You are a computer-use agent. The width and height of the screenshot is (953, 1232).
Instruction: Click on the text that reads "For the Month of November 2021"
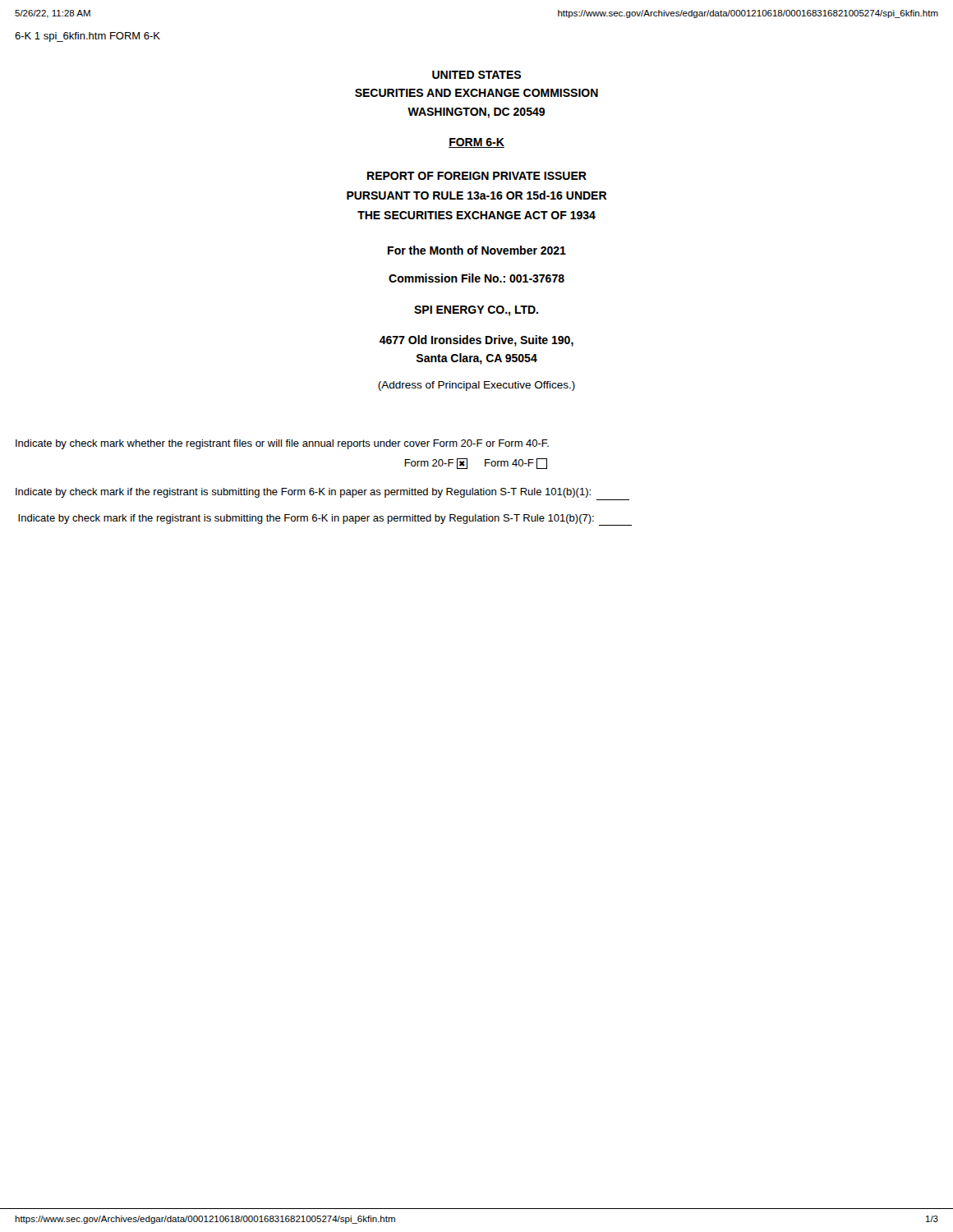[x=476, y=250]
